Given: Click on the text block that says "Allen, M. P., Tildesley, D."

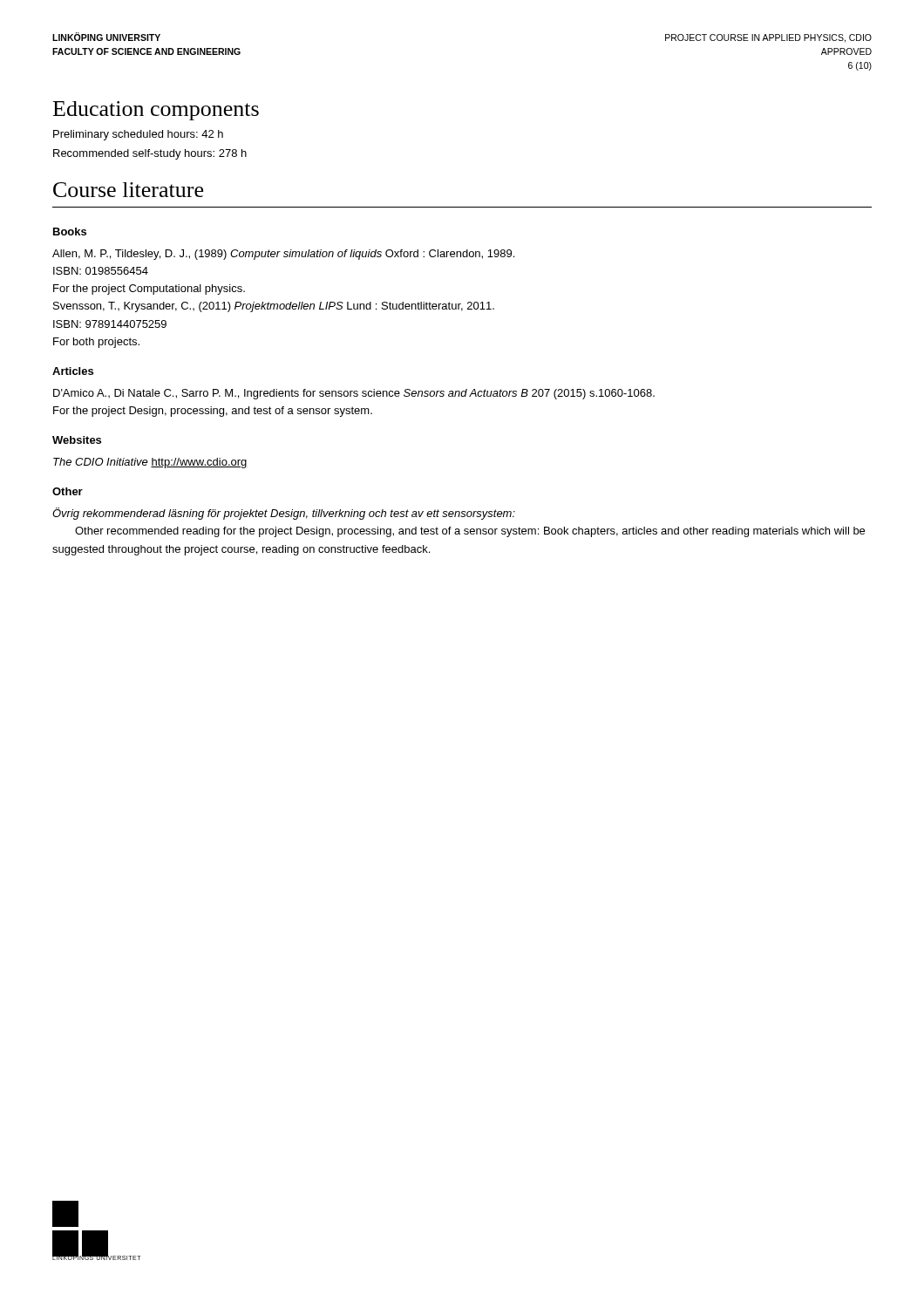Looking at the screenshot, I should [x=462, y=298].
